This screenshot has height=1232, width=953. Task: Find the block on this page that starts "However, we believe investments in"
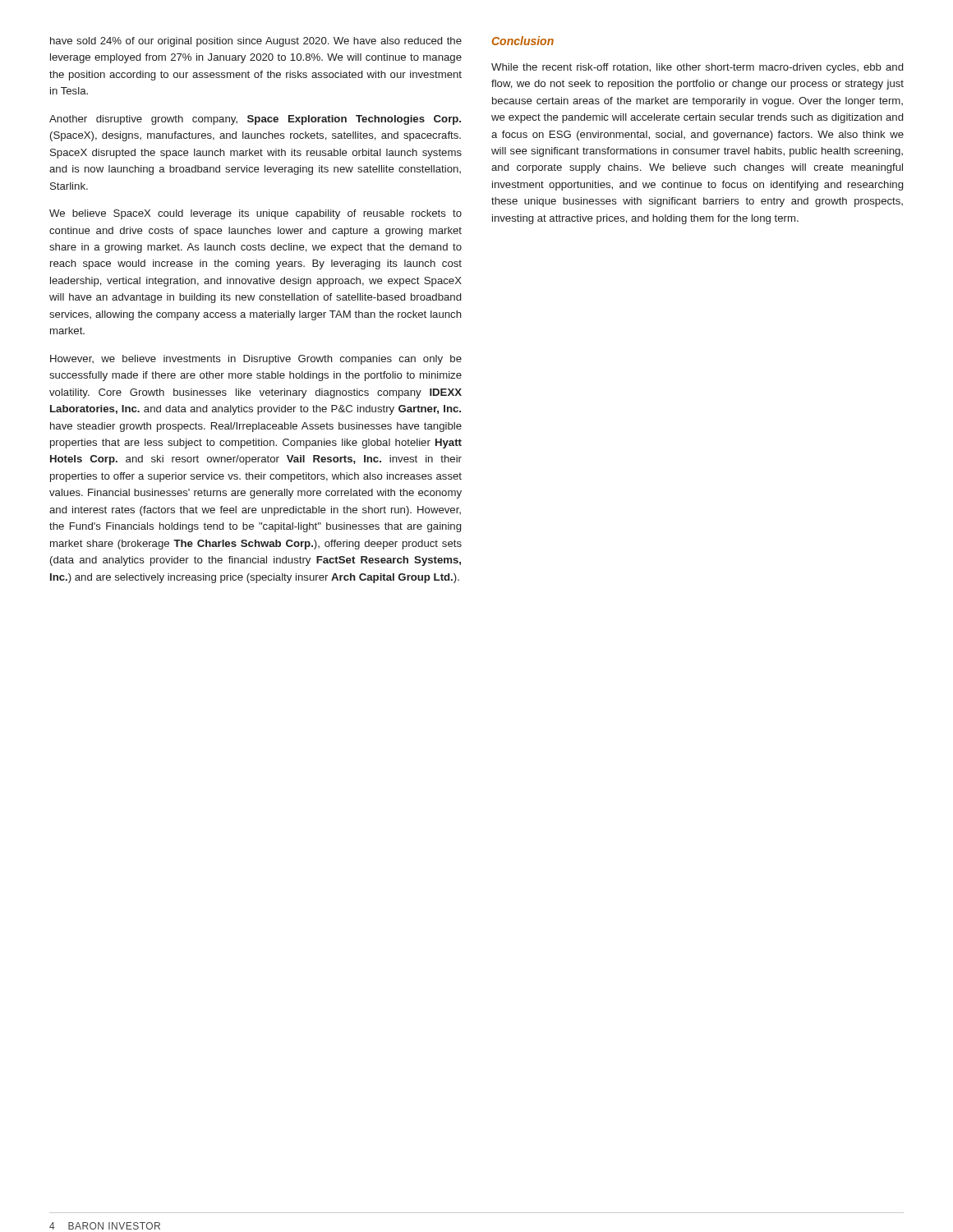coord(255,468)
